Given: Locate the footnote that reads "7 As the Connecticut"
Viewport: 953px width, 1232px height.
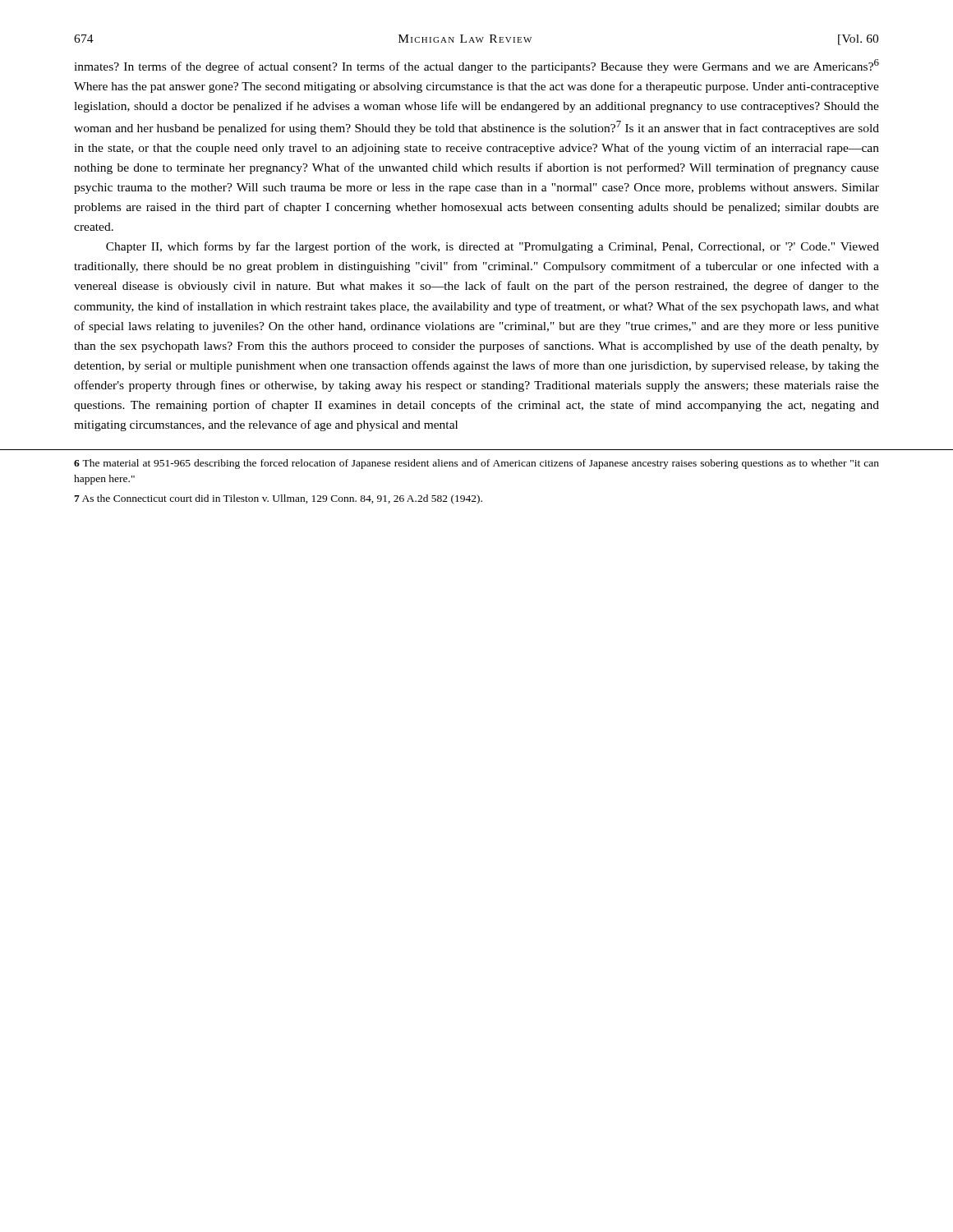Looking at the screenshot, I should (x=278, y=498).
